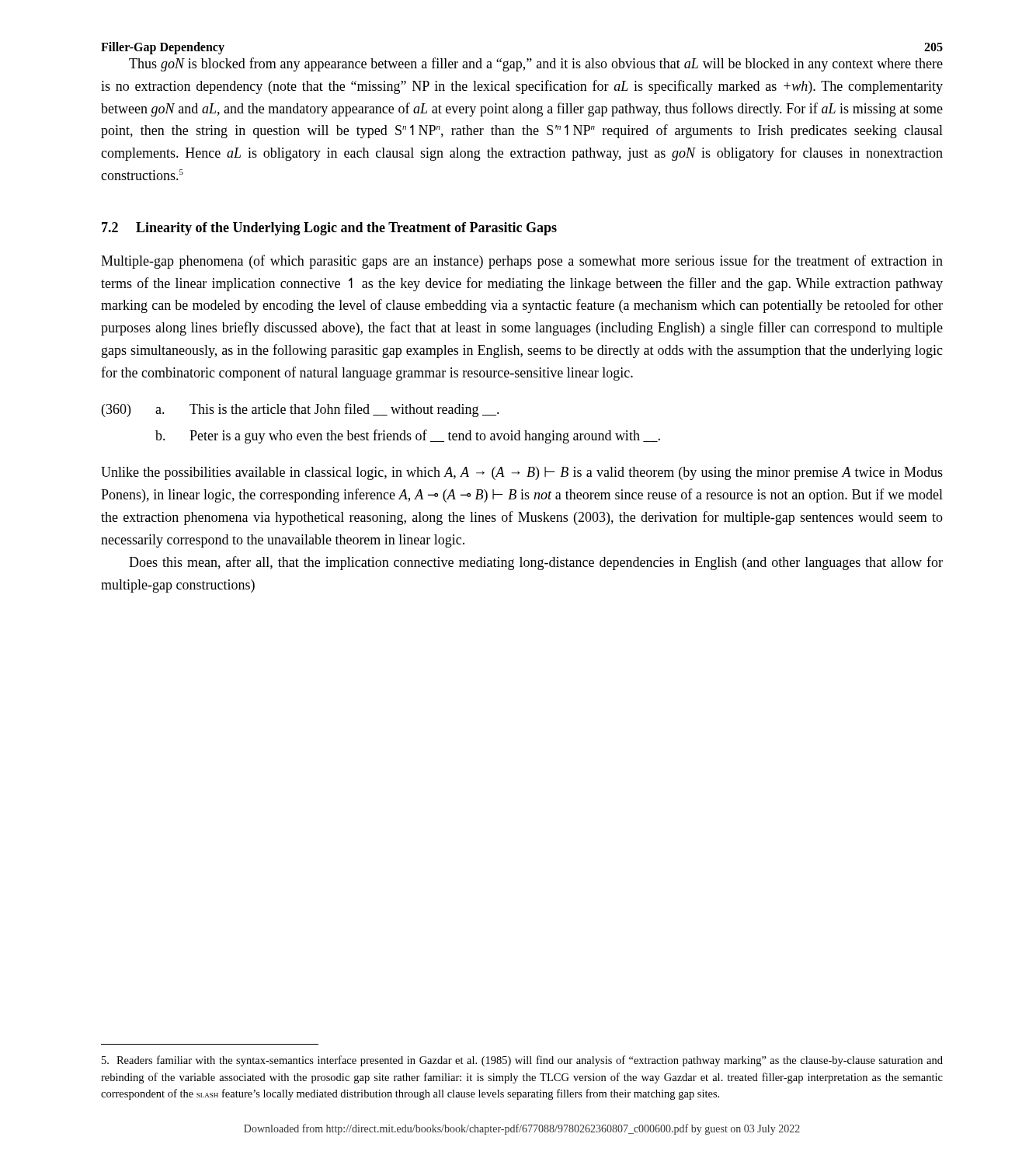1036x1165 pixels.
Task: Locate the block of text that opens with "Thus goN is"
Action: pyautogui.click(x=522, y=120)
